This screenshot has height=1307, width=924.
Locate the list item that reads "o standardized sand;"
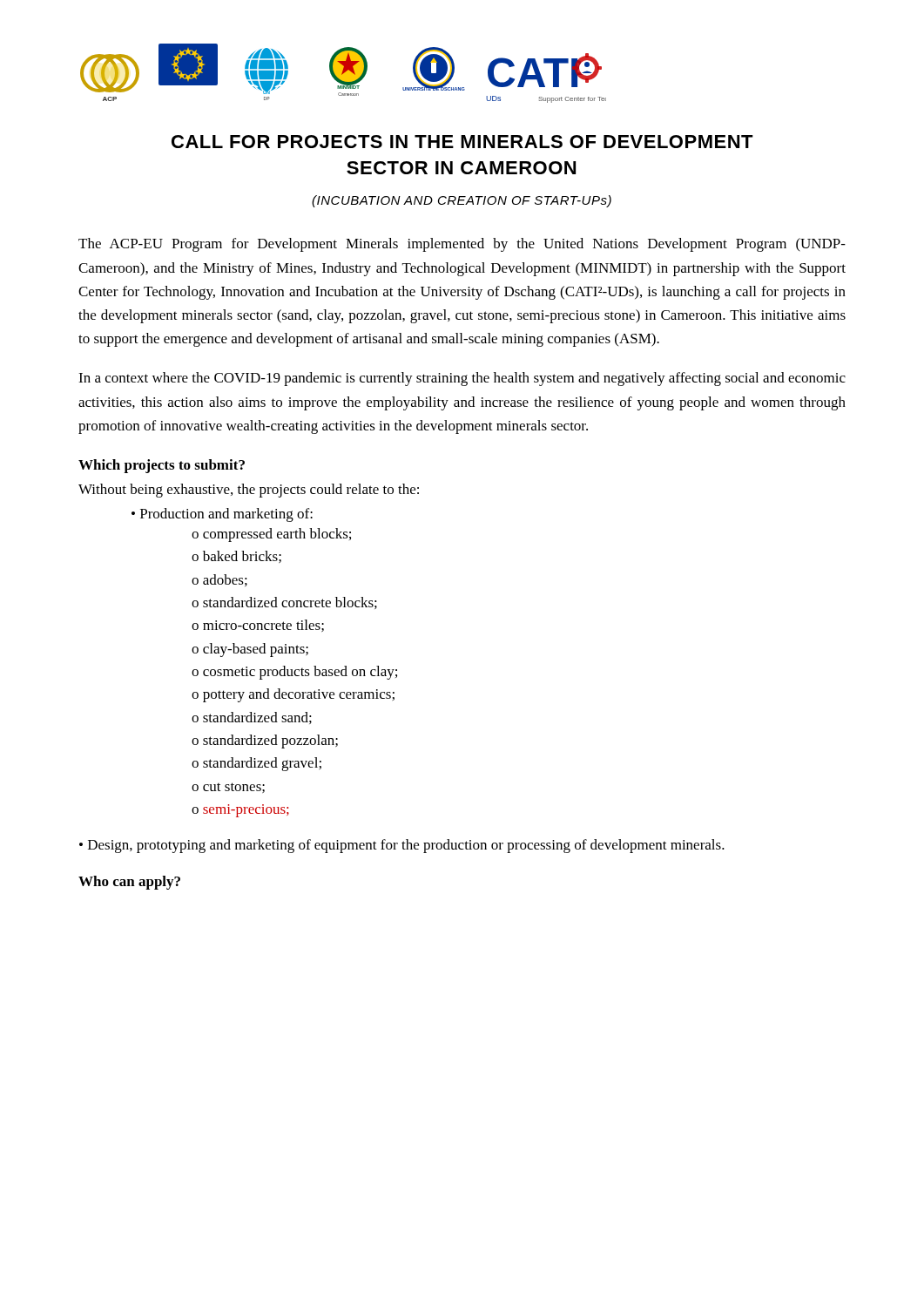pos(252,717)
